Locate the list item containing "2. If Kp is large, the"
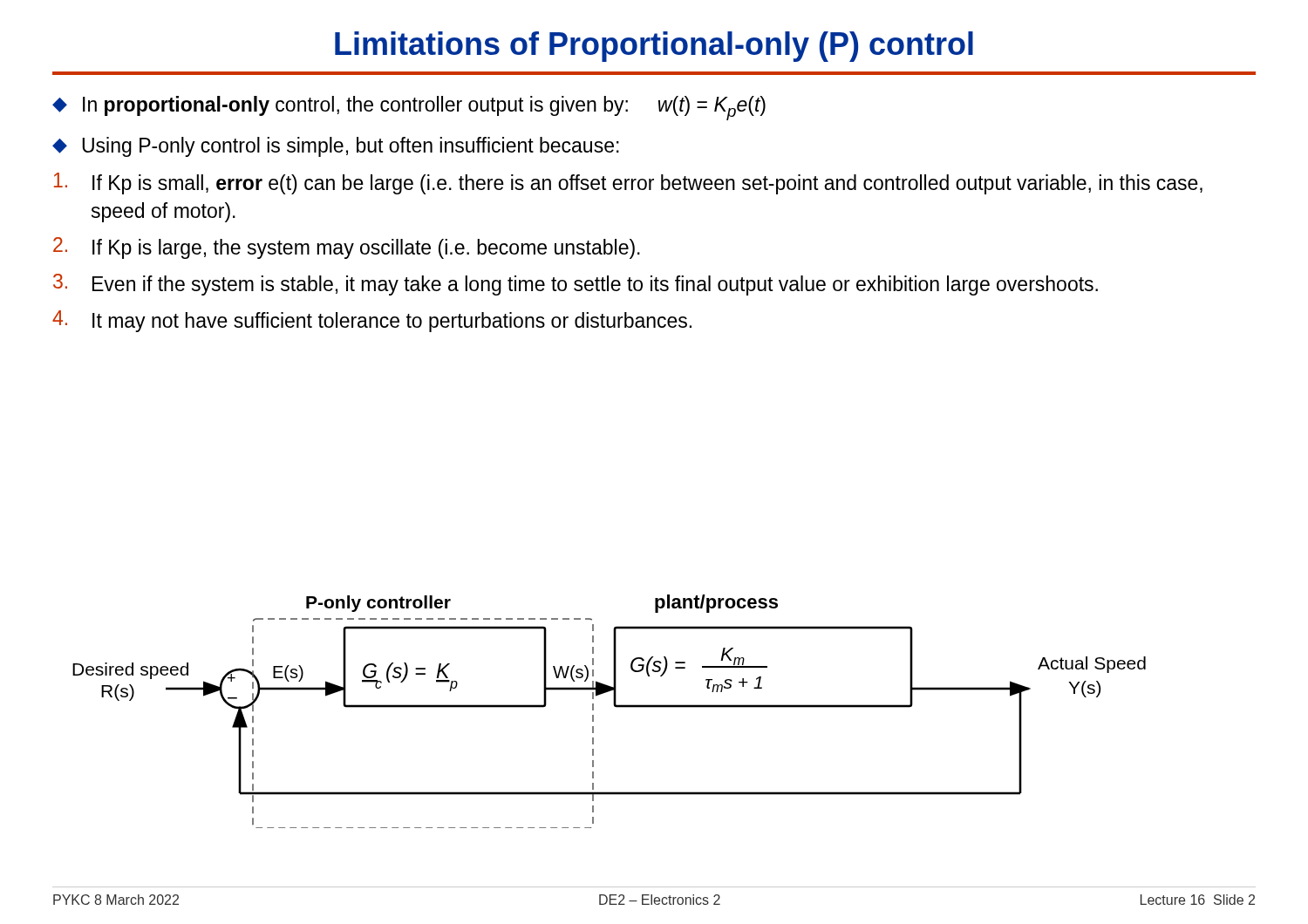 click(347, 248)
